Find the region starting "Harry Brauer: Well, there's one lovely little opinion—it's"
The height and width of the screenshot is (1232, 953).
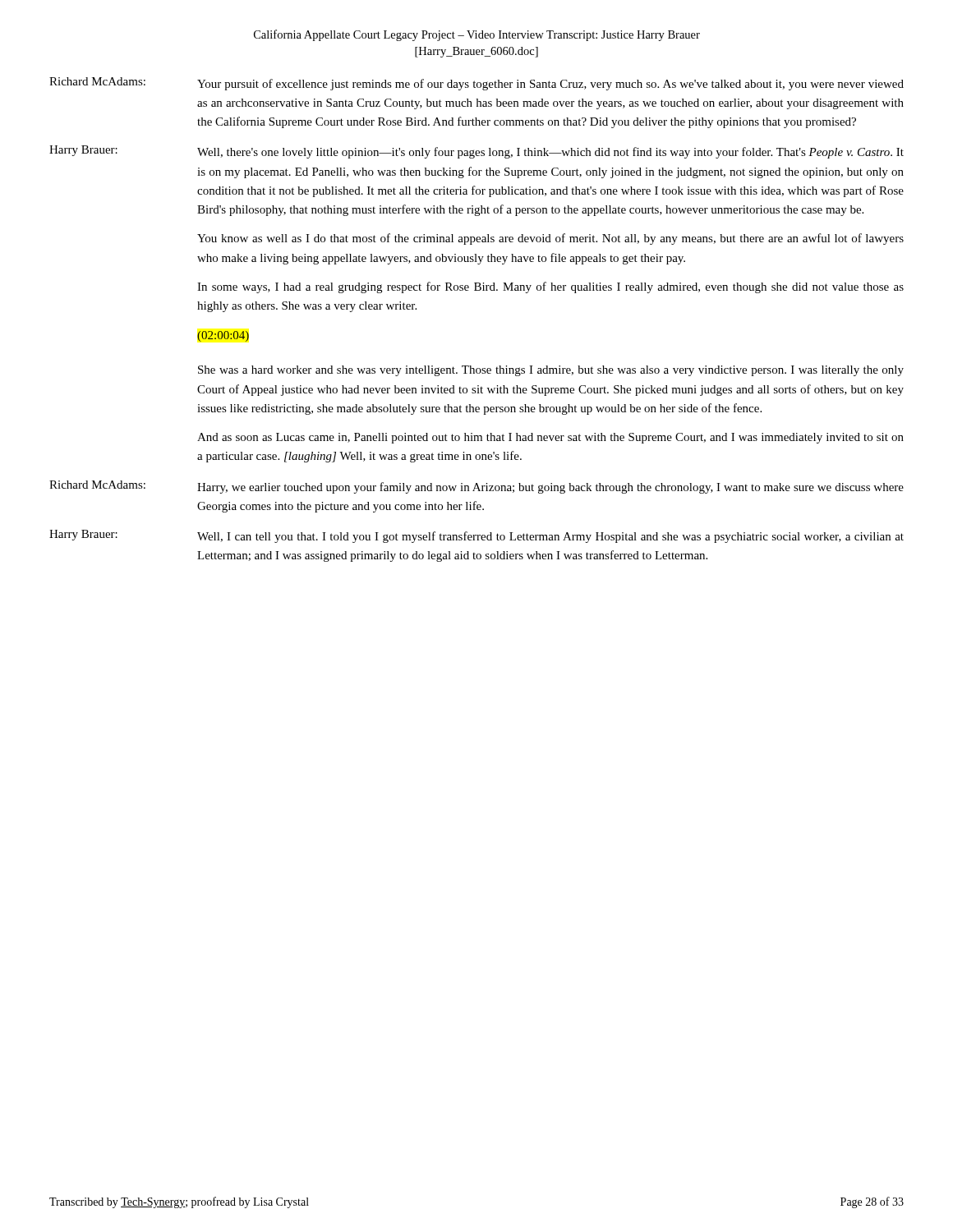476,229
